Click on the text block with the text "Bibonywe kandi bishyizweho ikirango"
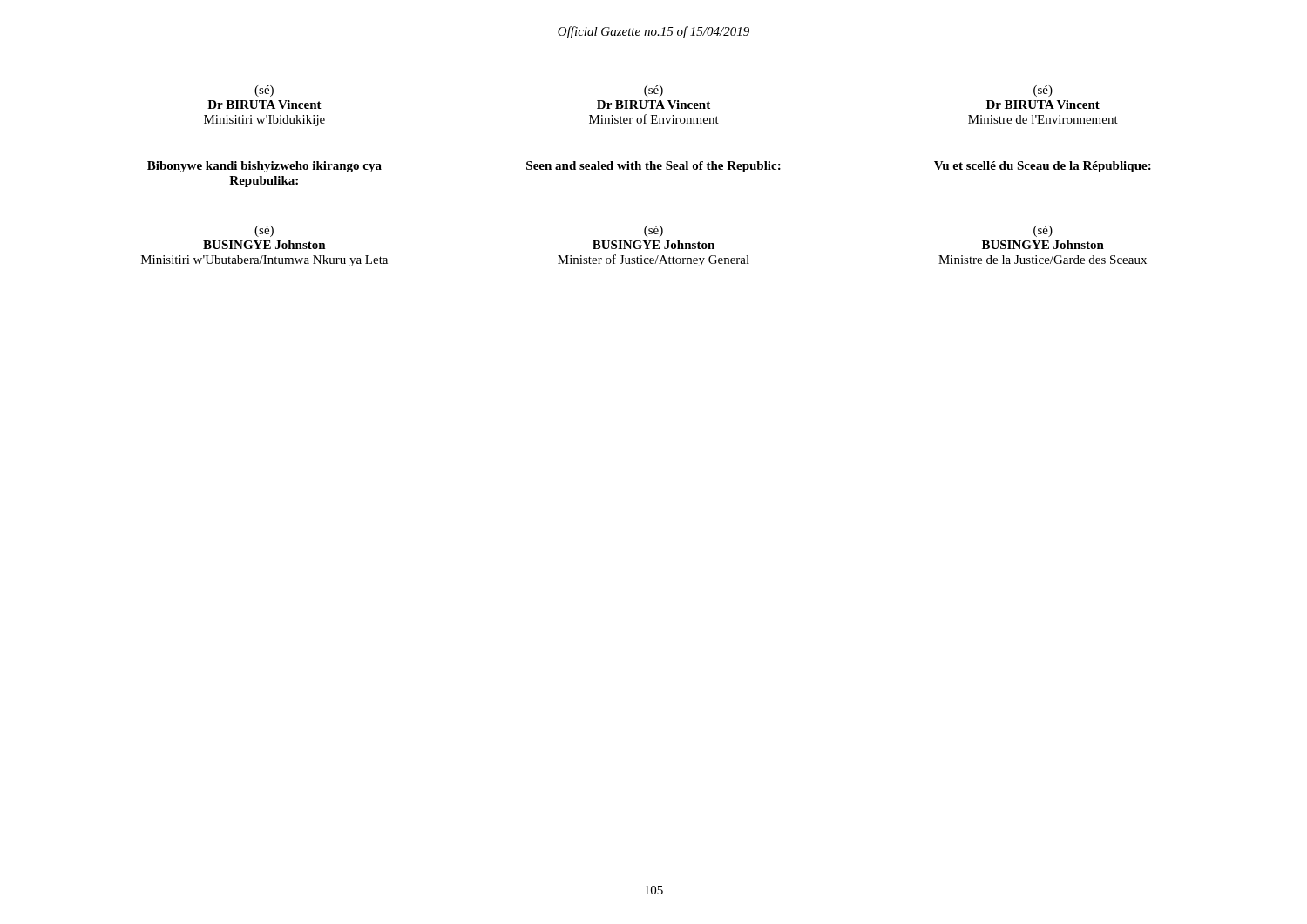The height and width of the screenshot is (924, 1307). (x=264, y=173)
